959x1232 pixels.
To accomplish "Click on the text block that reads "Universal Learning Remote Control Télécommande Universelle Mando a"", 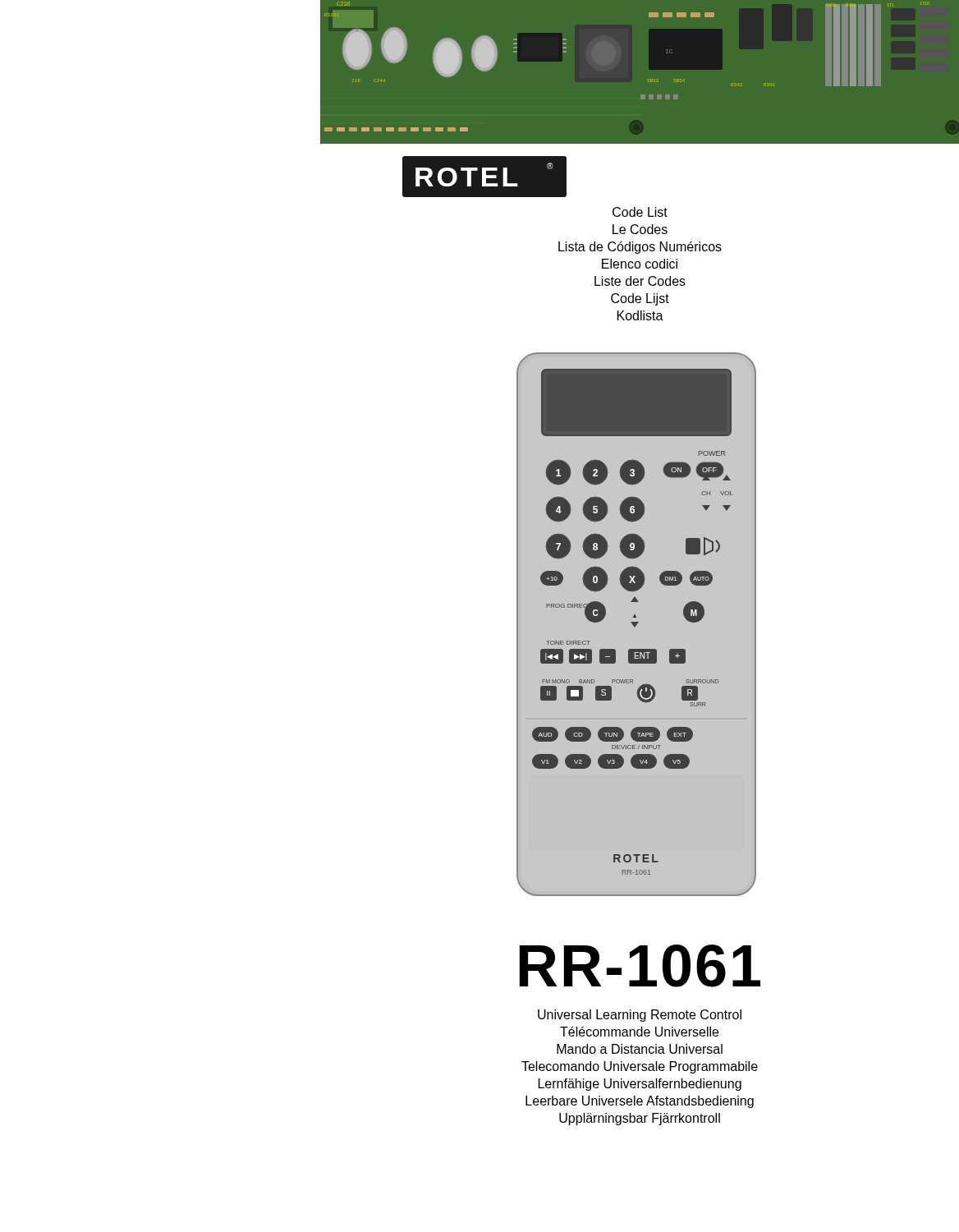I will (640, 1067).
